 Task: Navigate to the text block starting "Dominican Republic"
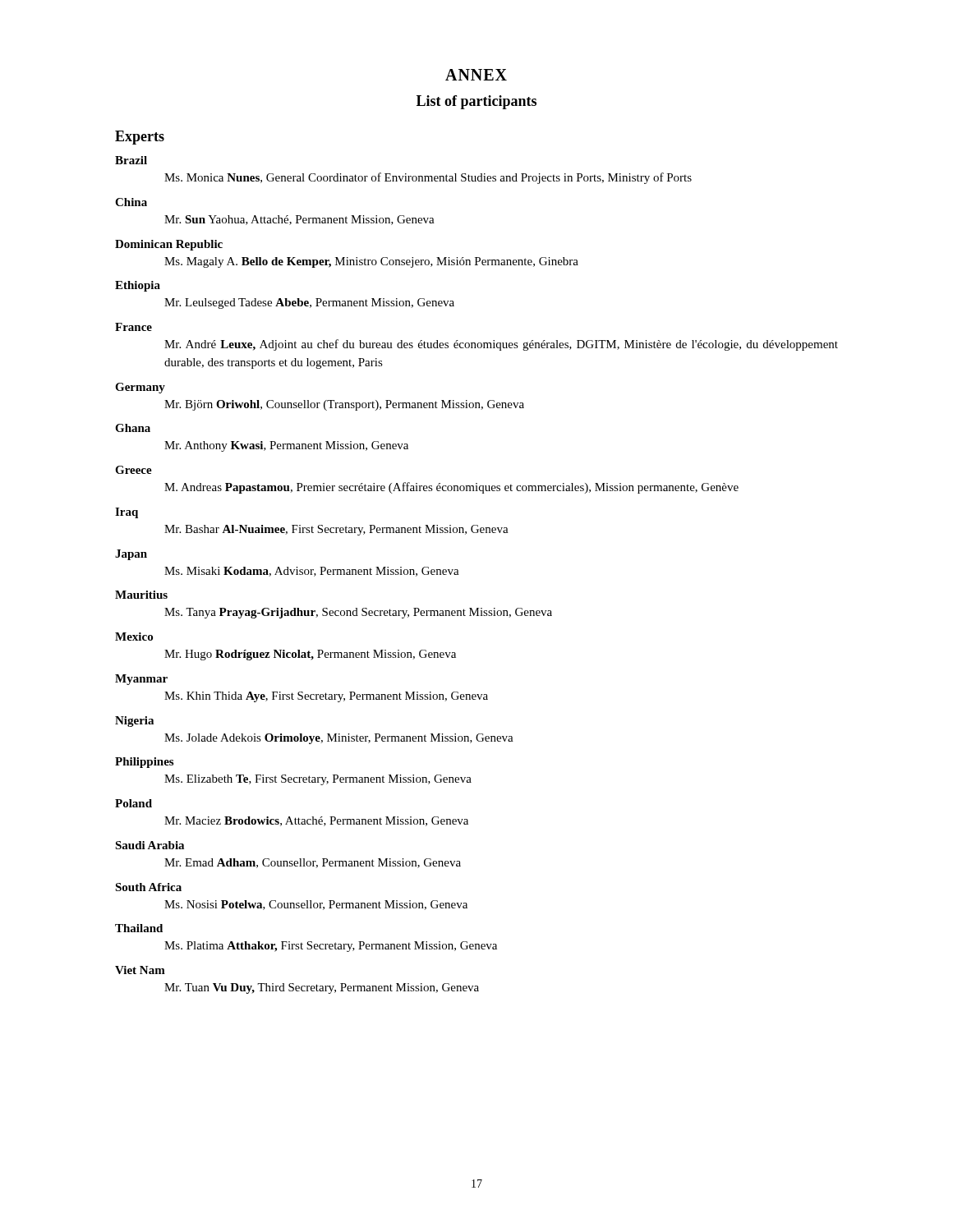[169, 244]
